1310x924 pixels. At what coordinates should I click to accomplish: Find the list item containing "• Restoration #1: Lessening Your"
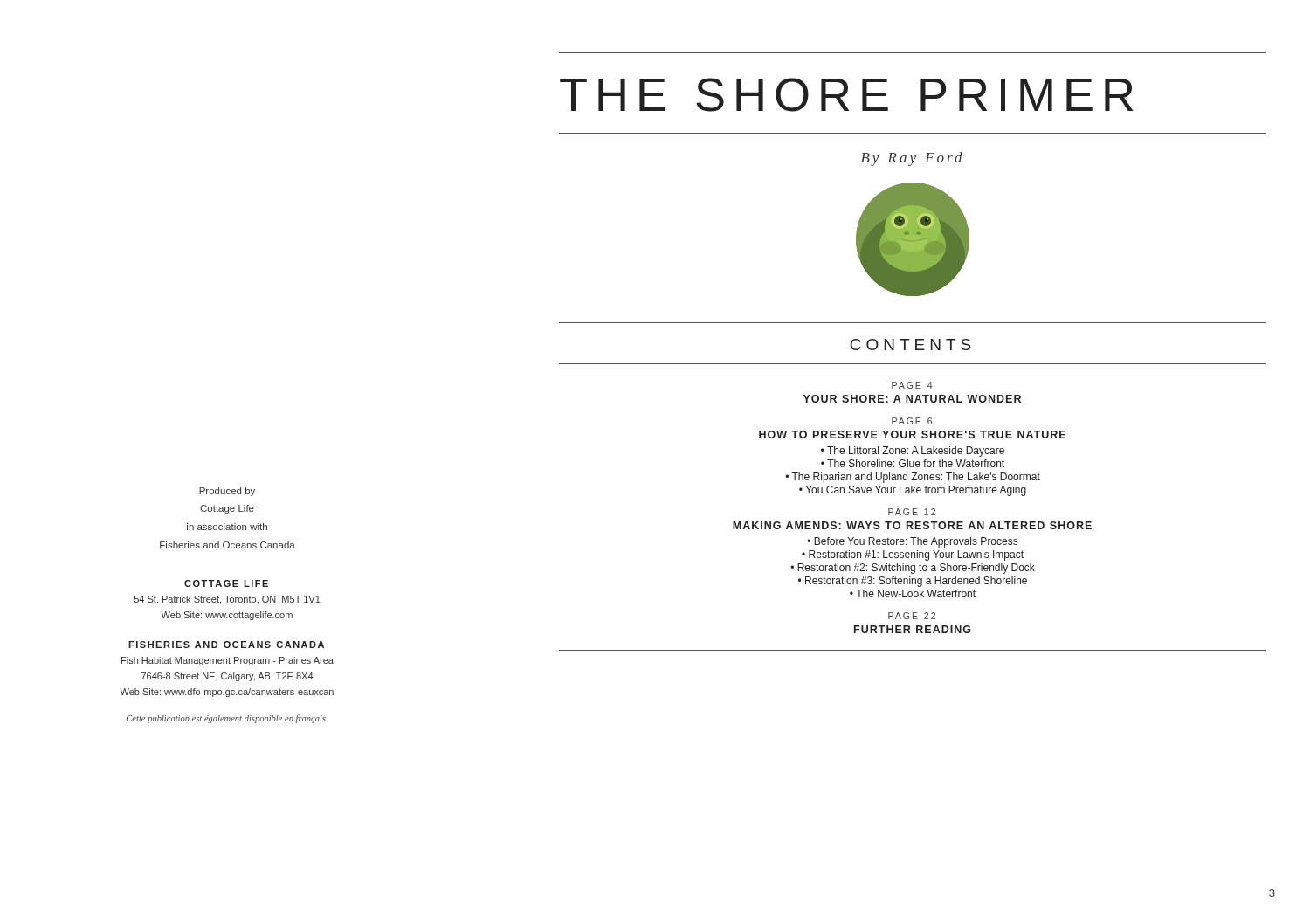(x=913, y=555)
